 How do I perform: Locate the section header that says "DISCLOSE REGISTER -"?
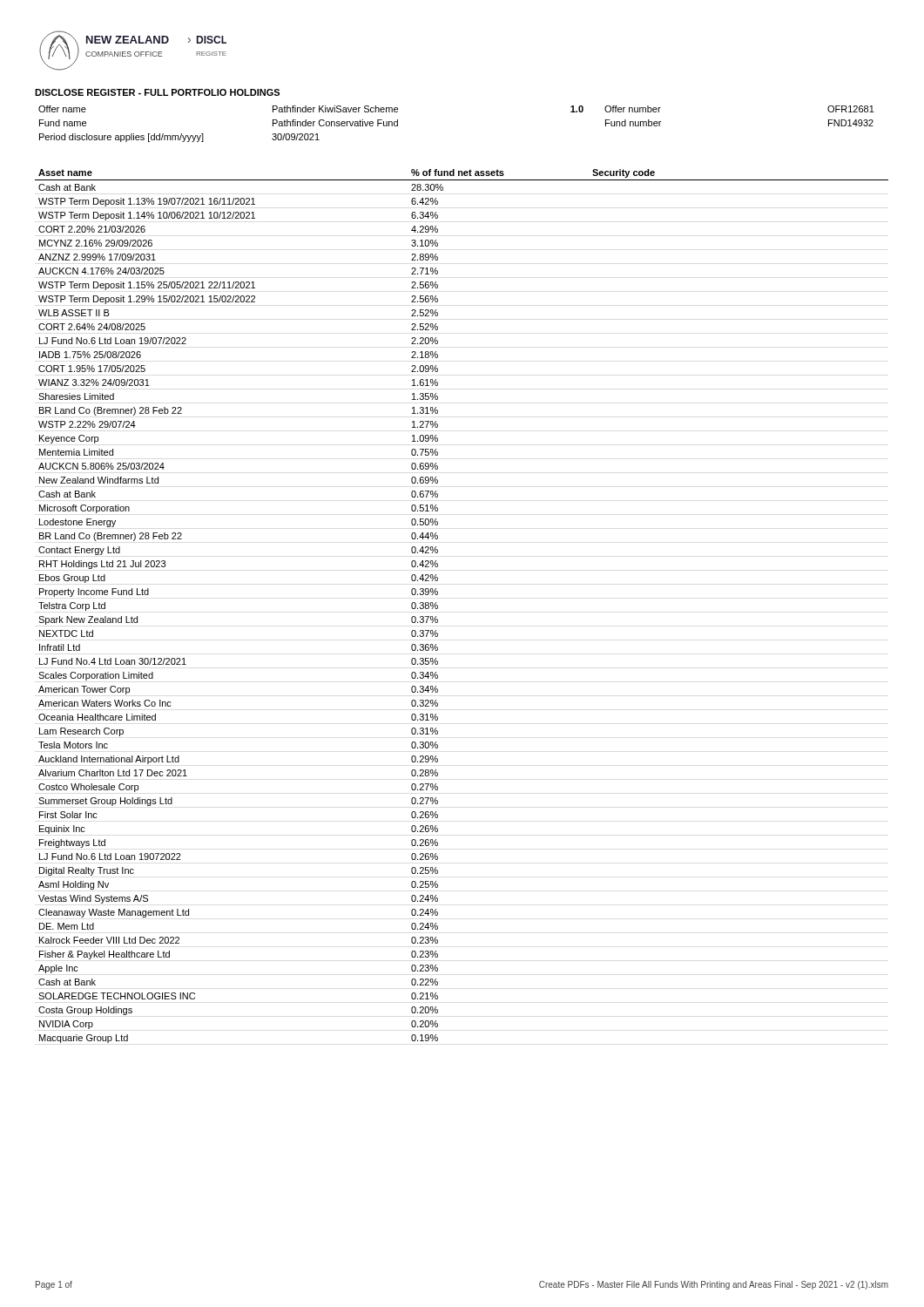click(x=157, y=92)
